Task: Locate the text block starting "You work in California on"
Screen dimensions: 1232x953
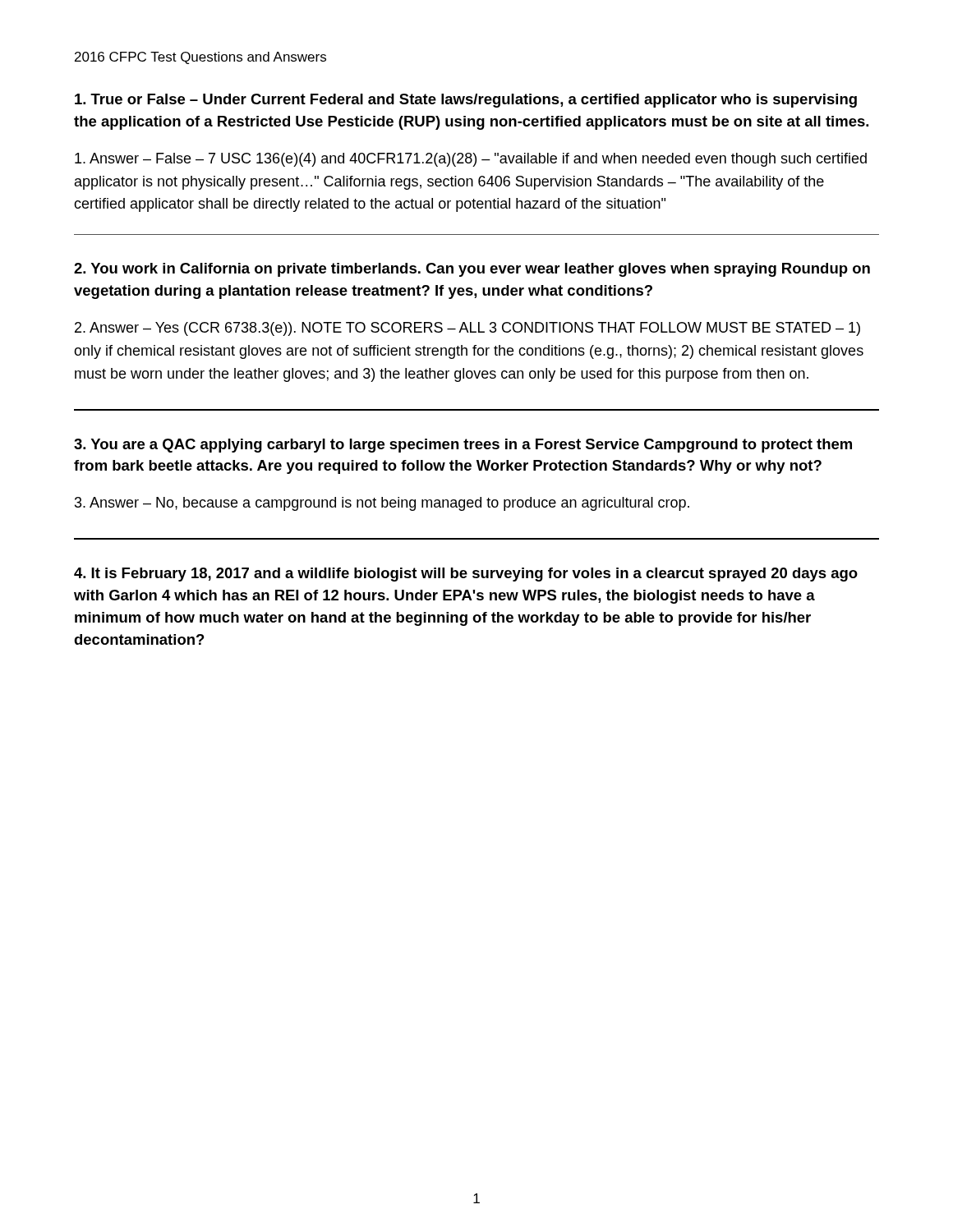Action: tap(472, 279)
